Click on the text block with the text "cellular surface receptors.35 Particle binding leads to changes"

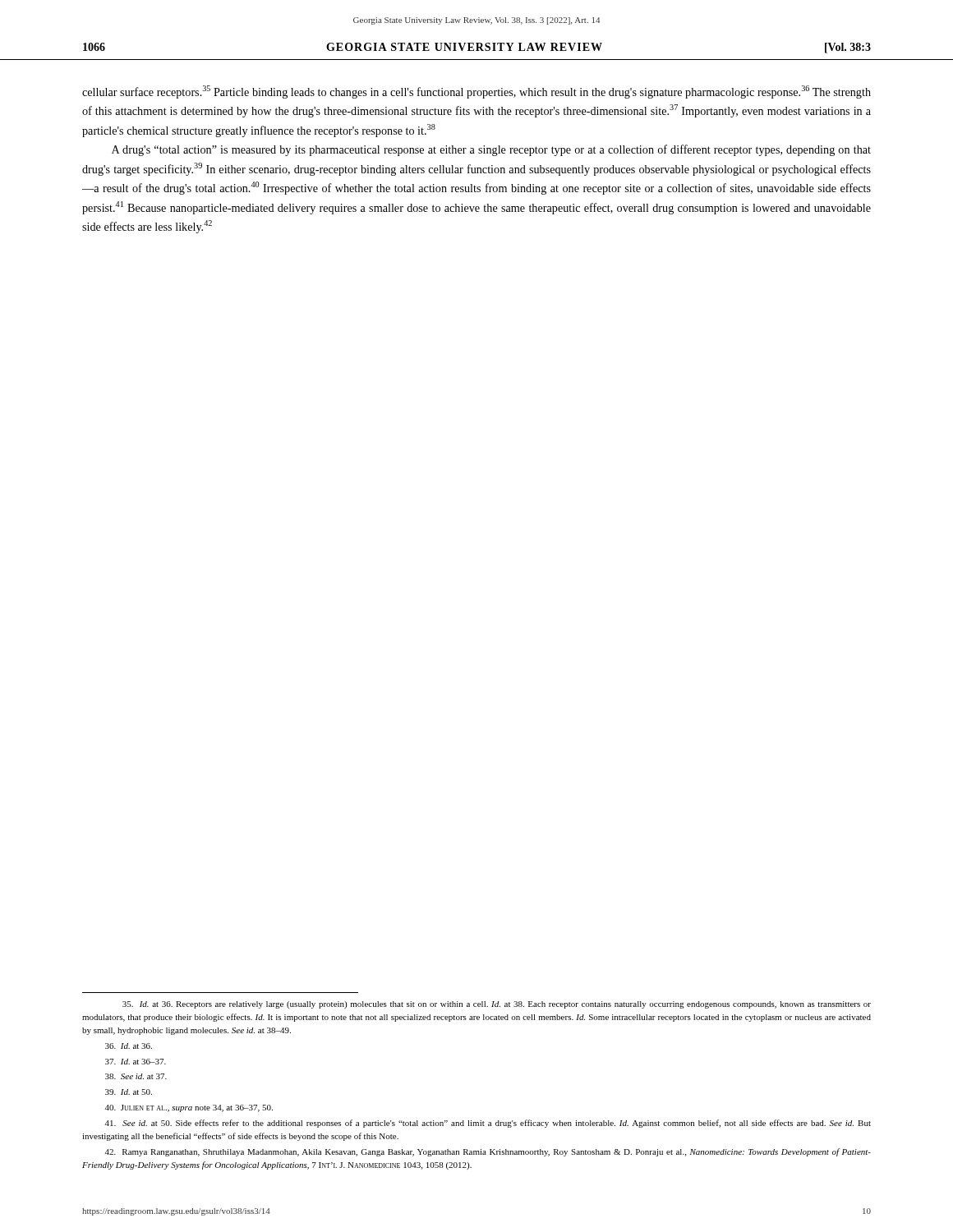[x=476, y=160]
